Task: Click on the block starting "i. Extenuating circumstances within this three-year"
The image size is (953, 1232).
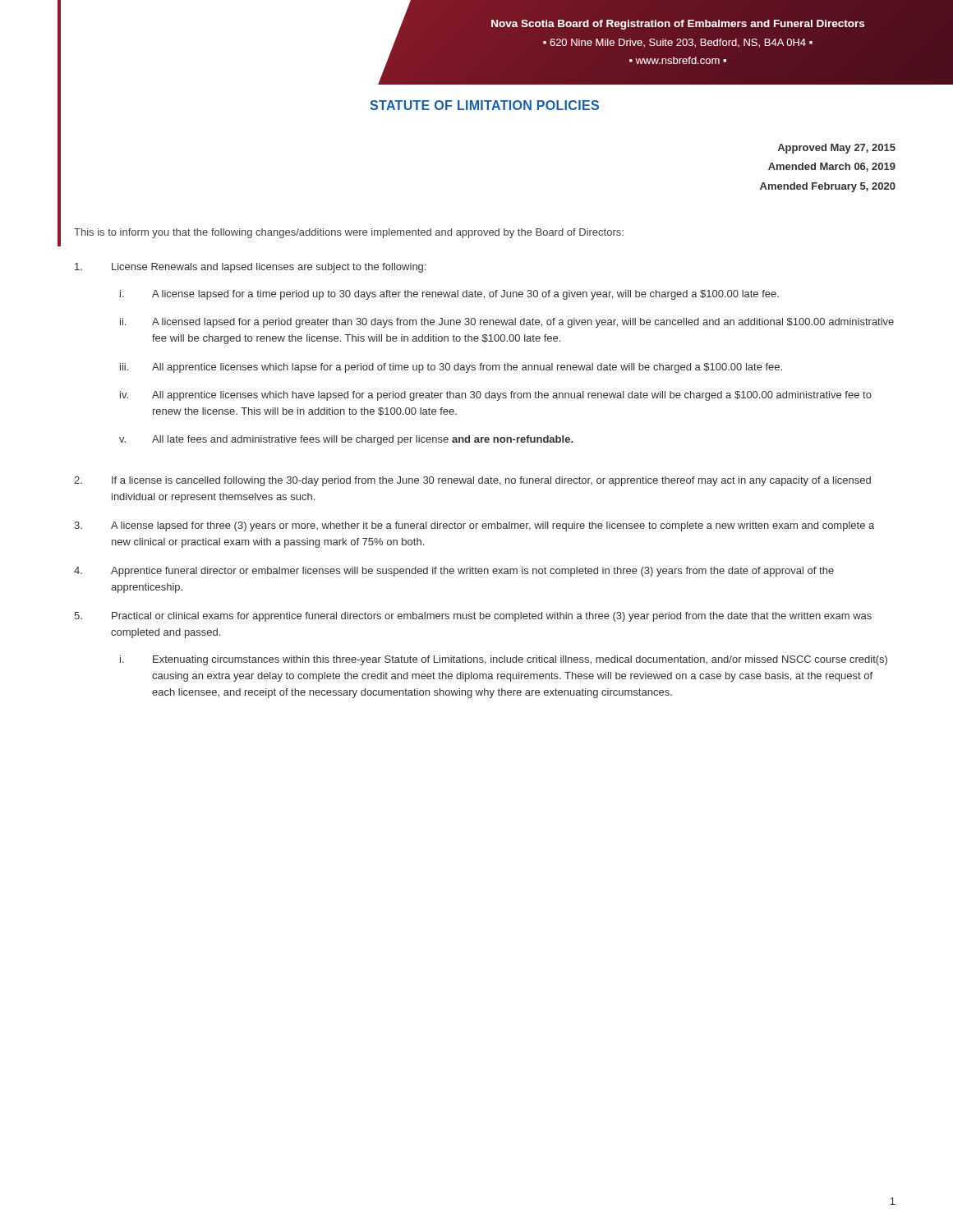Action: pos(507,676)
